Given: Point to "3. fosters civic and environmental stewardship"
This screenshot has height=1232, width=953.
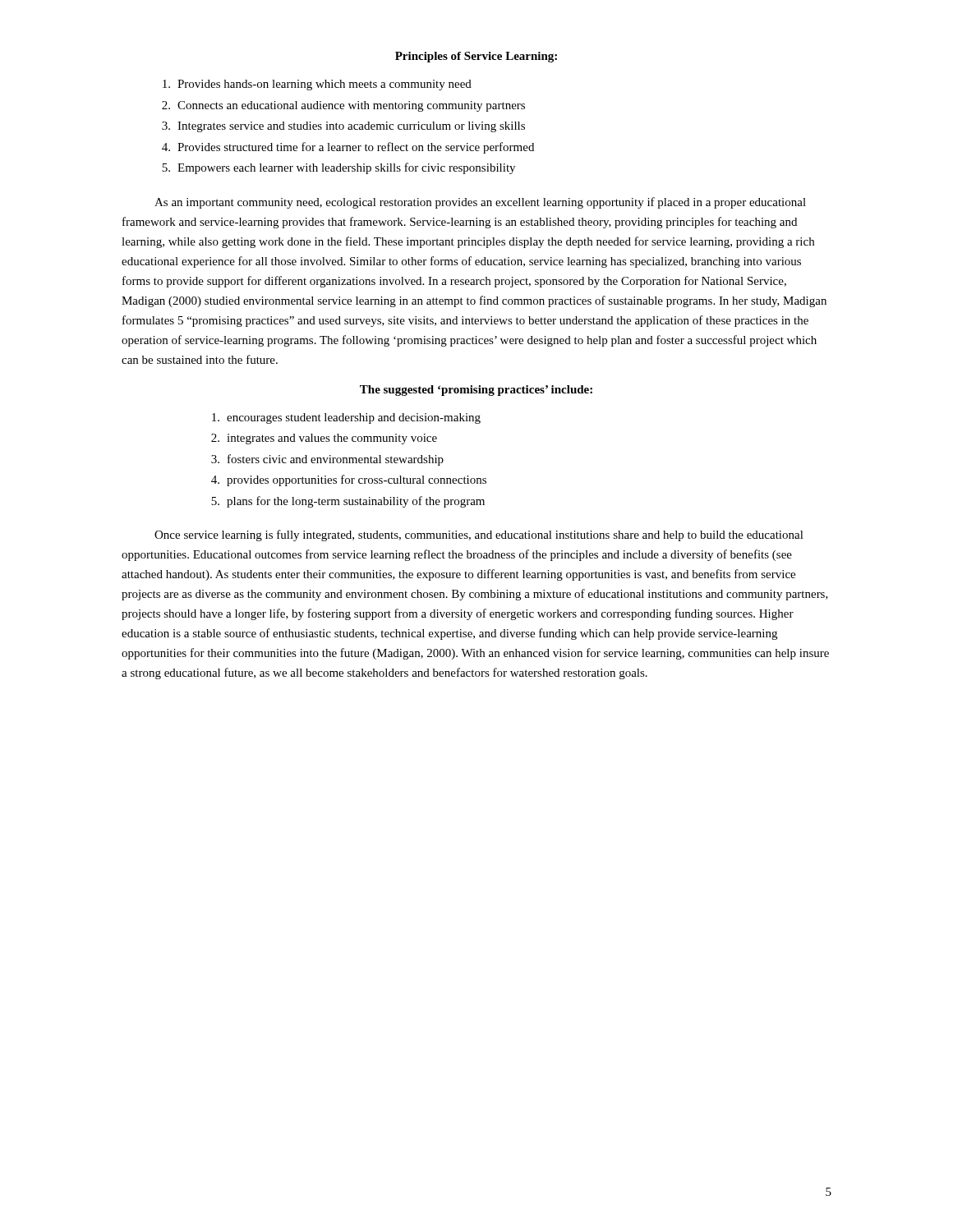Looking at the screenshot, I should 327,460.
